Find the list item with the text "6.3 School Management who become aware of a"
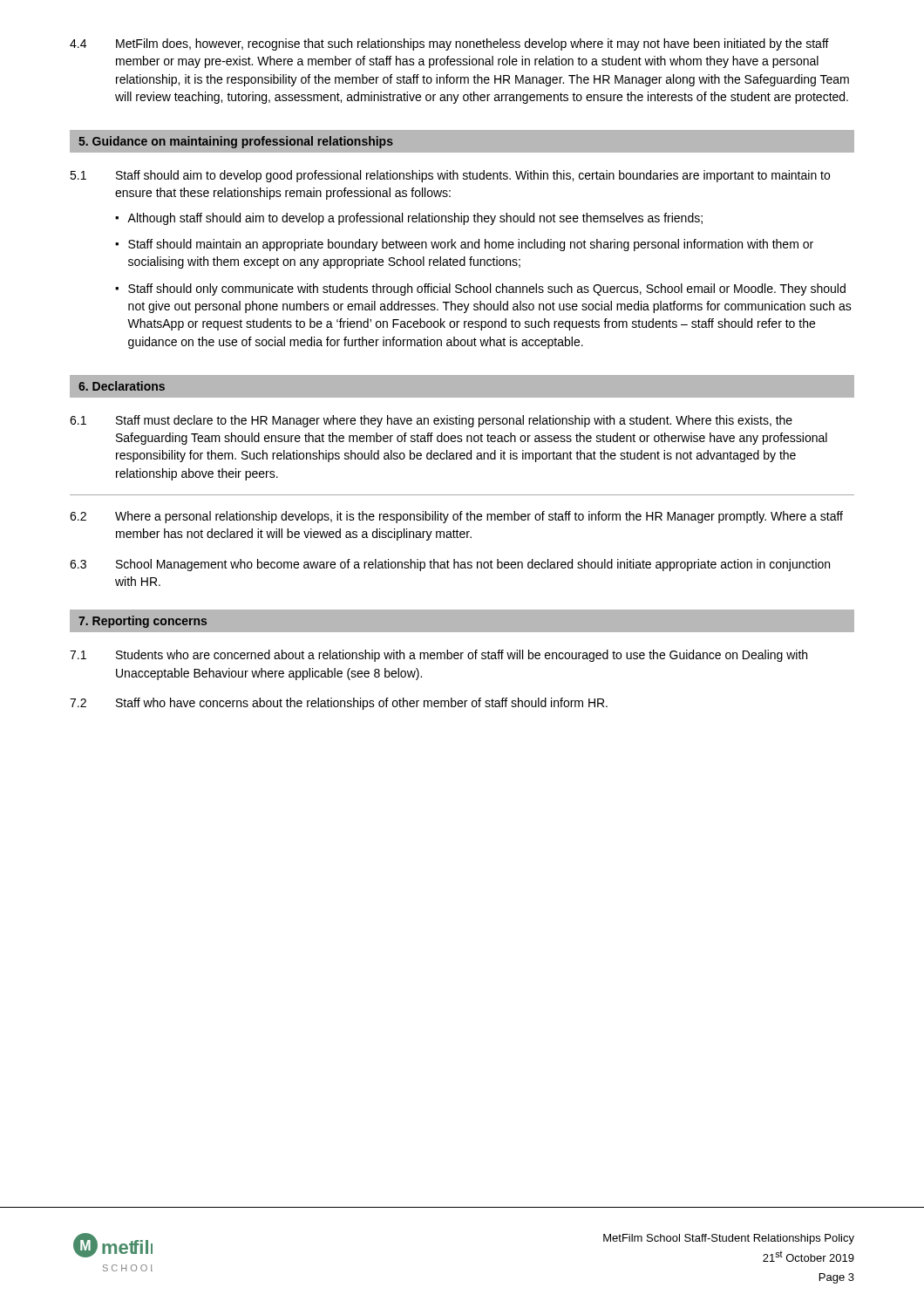The height and width of the screenshot is (1308, 924). tap(462, 573)
